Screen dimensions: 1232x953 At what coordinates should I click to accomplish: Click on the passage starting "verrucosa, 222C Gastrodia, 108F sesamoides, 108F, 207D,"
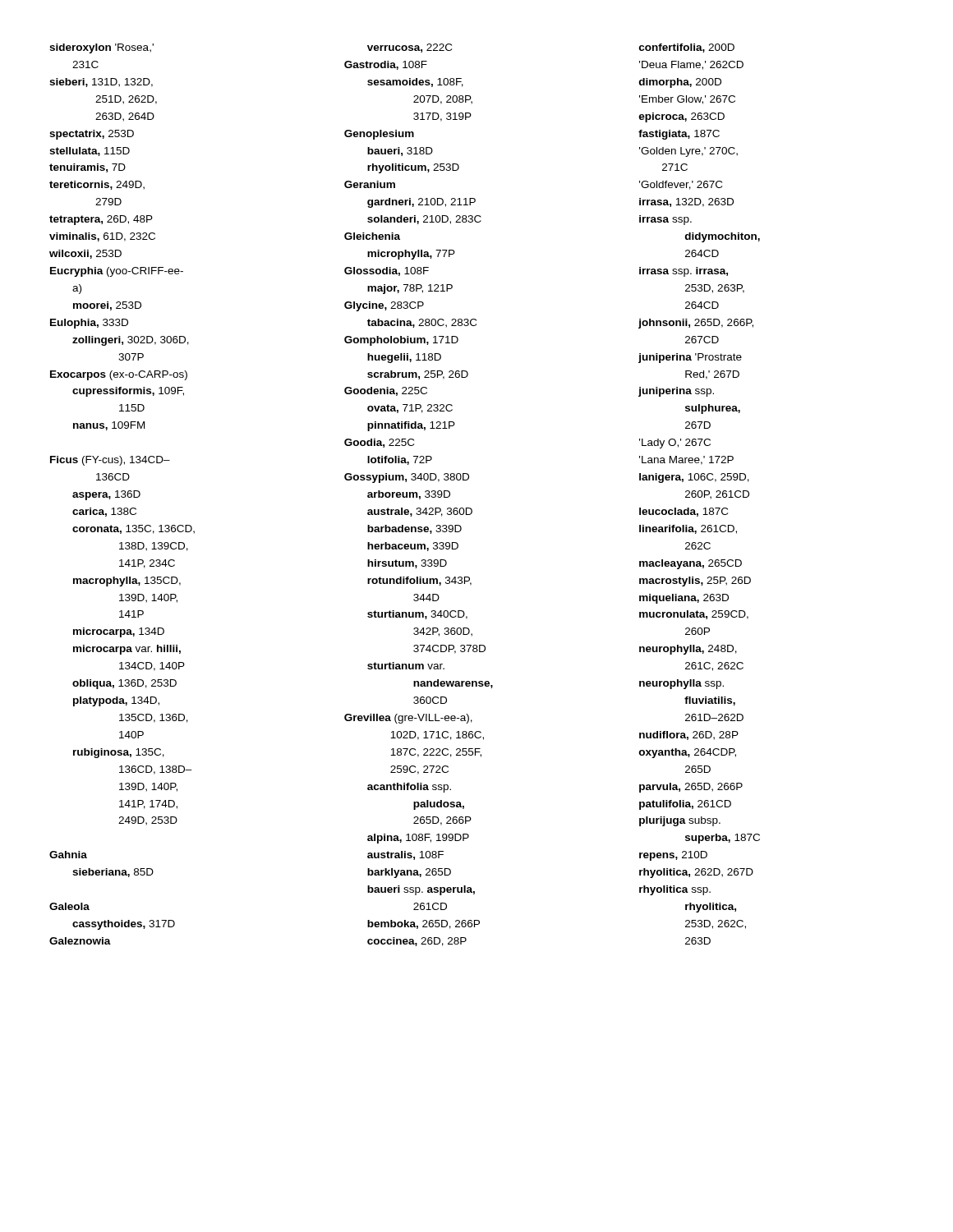(410, 48)
